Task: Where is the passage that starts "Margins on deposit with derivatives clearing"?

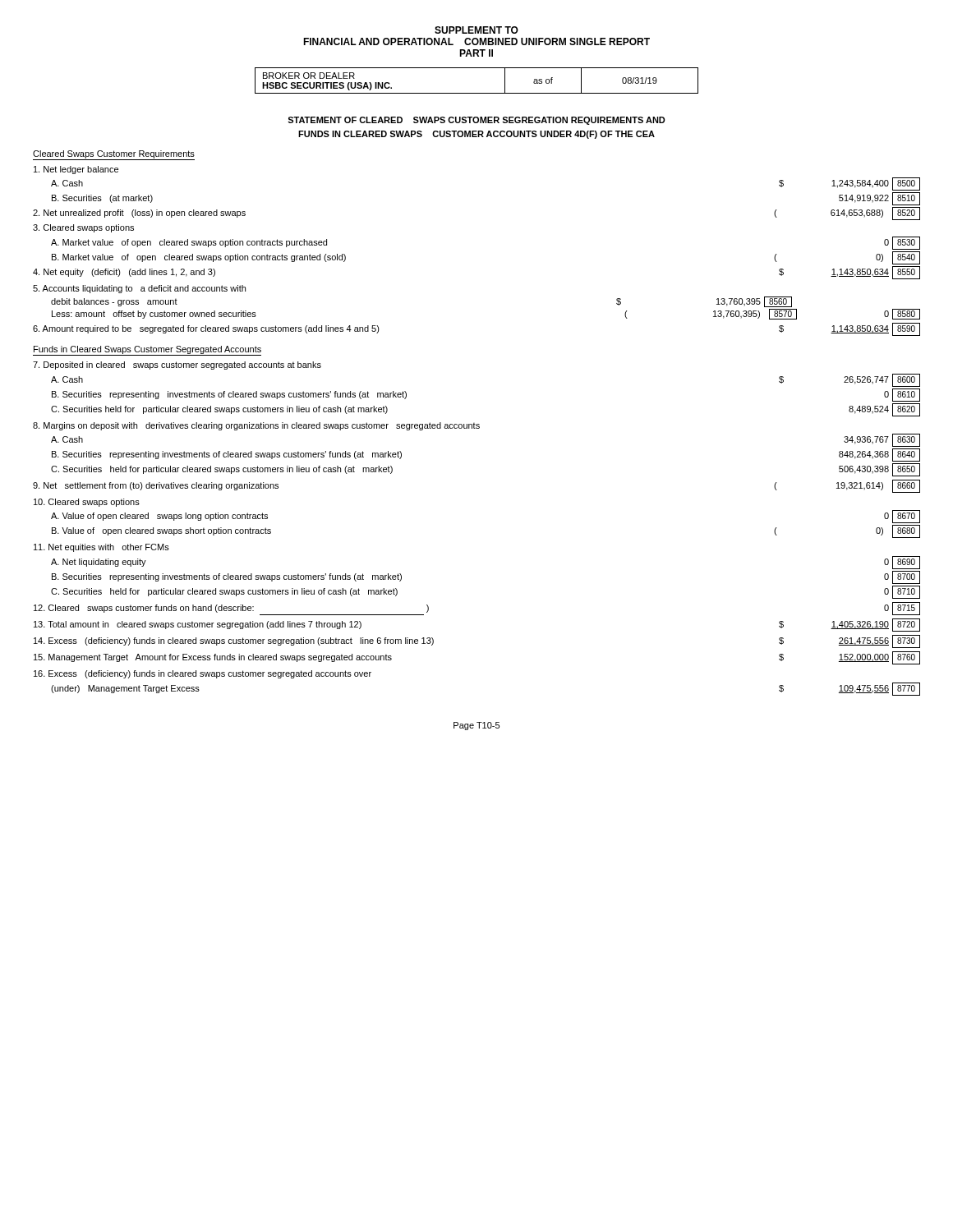Action: click(476, 426)
